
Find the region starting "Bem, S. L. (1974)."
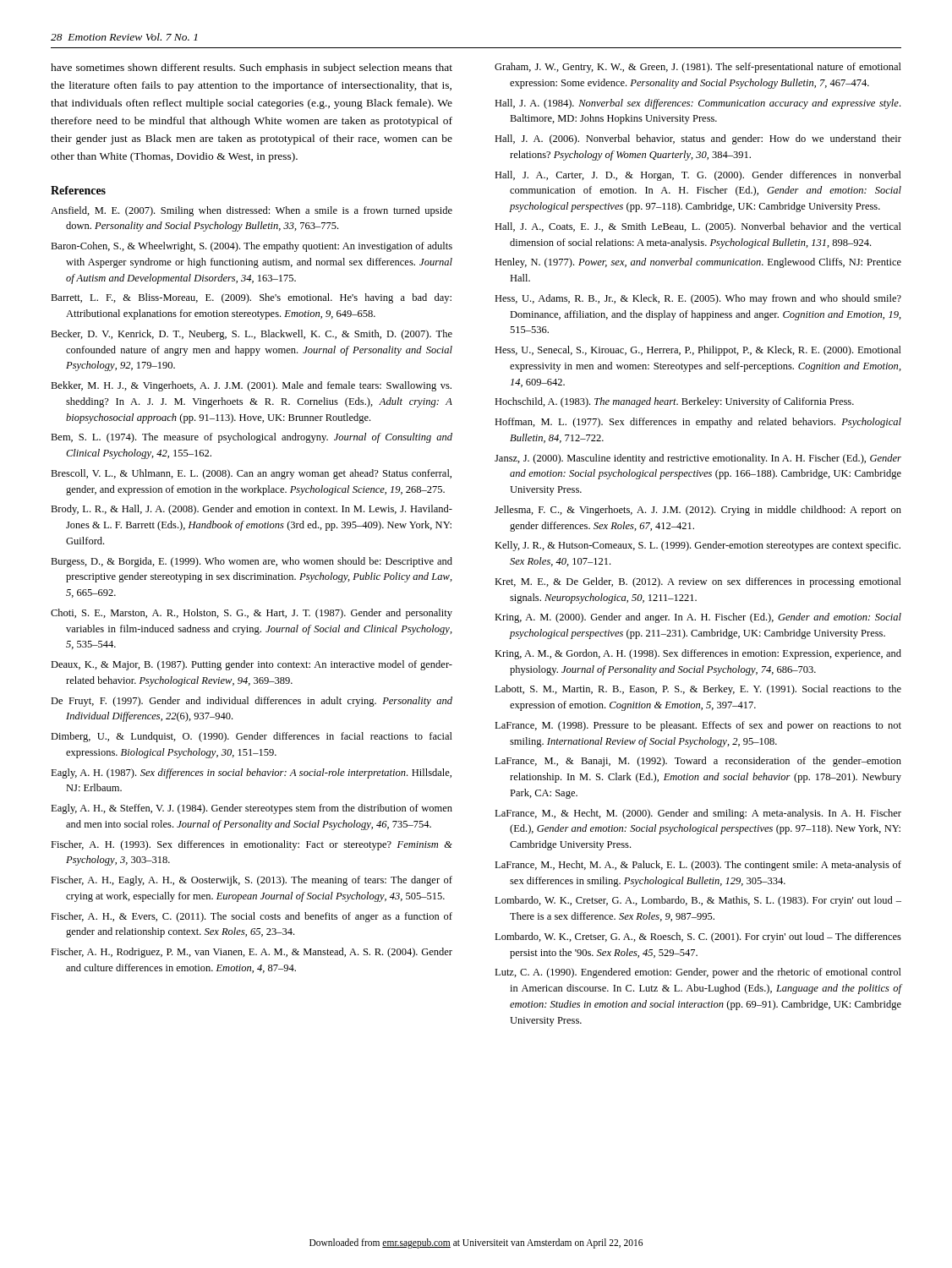pos(252,445)
